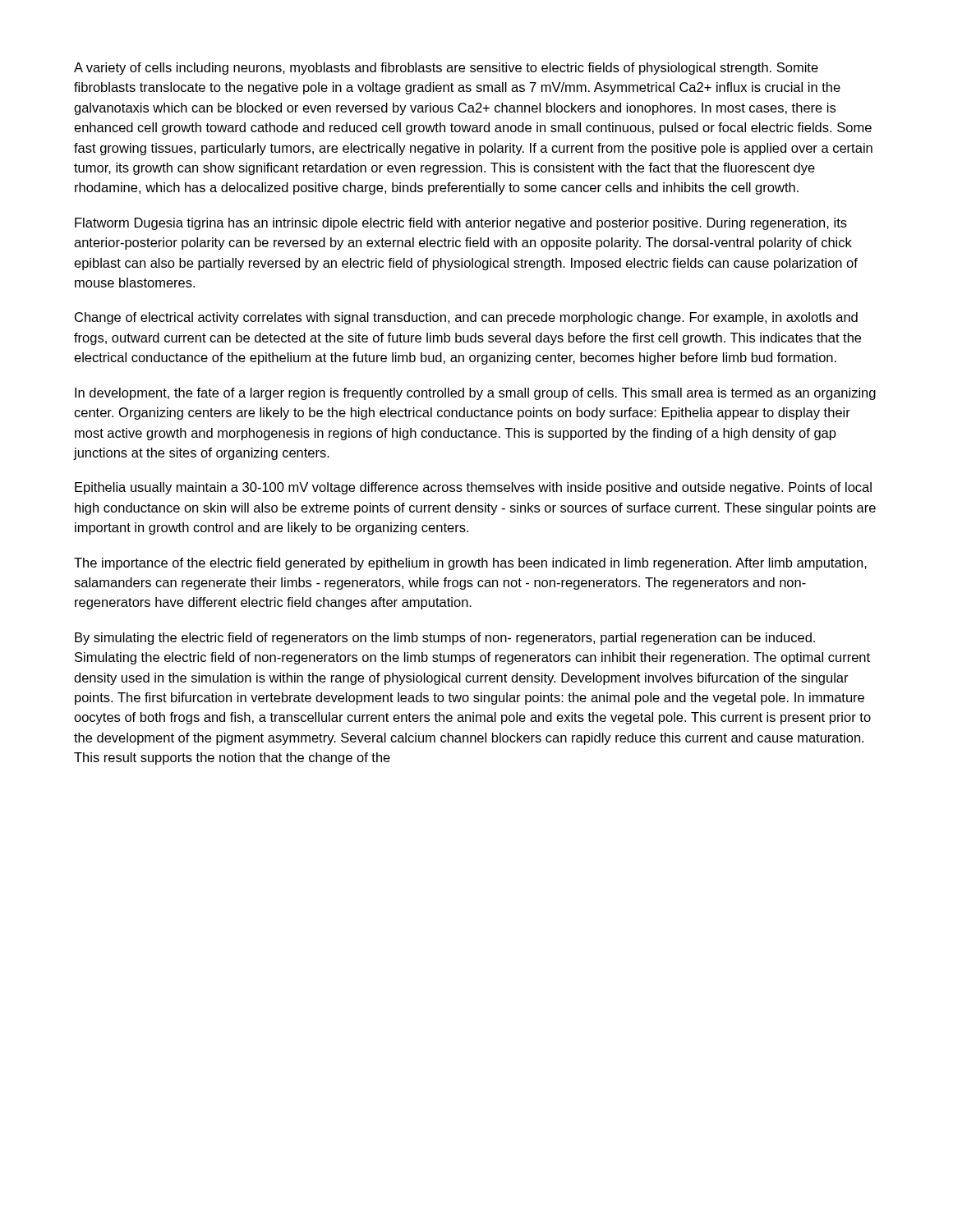Point to the region starting "The importance of the electric field generated by"
This screenshot has width=953, height=1232.
point(471,582)
